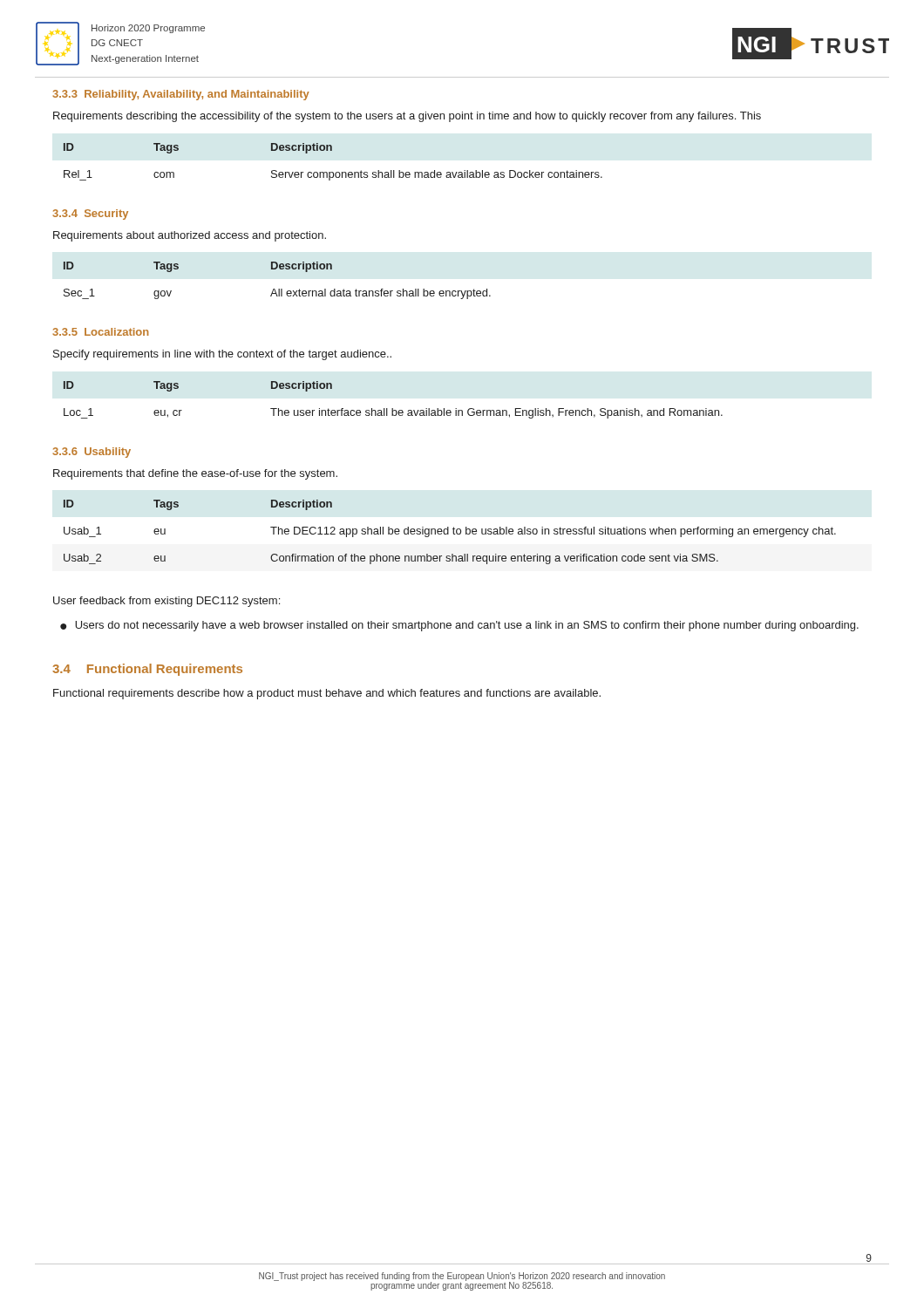This screenshot has width=924, height=1308.
Task: Point to the element starting "Specify requirements in"
Action: [x=222, y=354]
